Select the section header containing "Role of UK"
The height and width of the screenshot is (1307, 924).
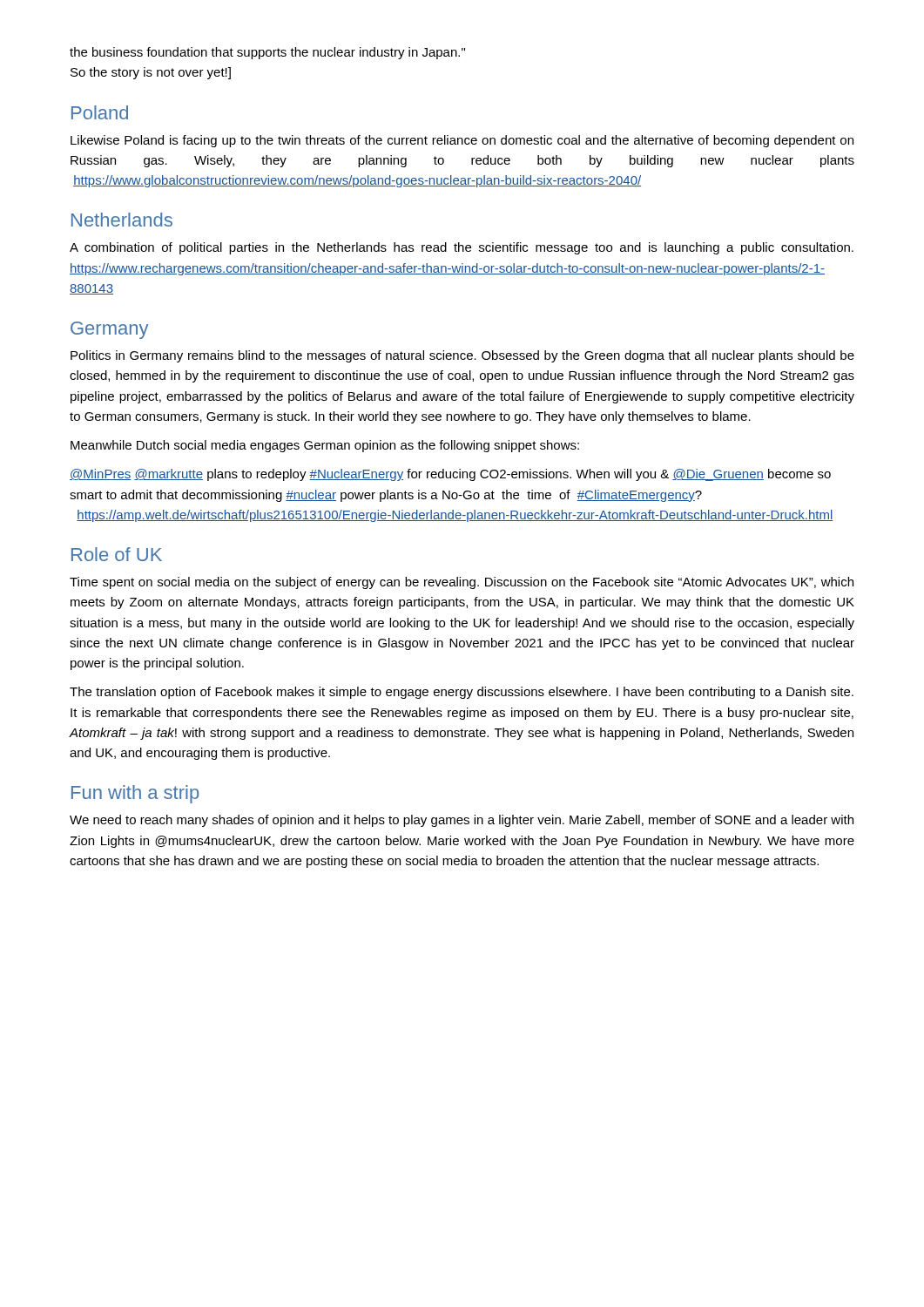pos(116,555)
